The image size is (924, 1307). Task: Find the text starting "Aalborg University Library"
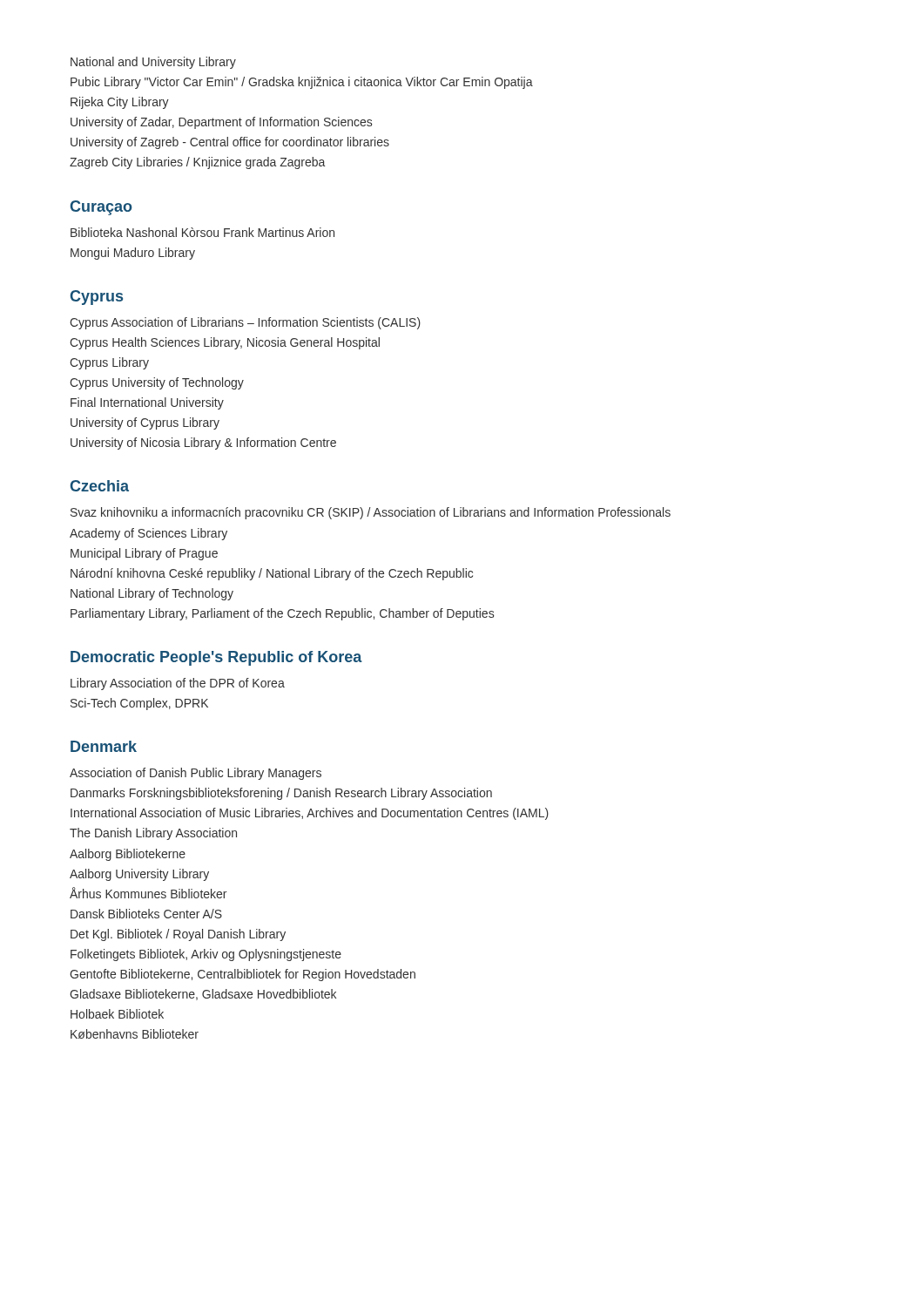139,874
